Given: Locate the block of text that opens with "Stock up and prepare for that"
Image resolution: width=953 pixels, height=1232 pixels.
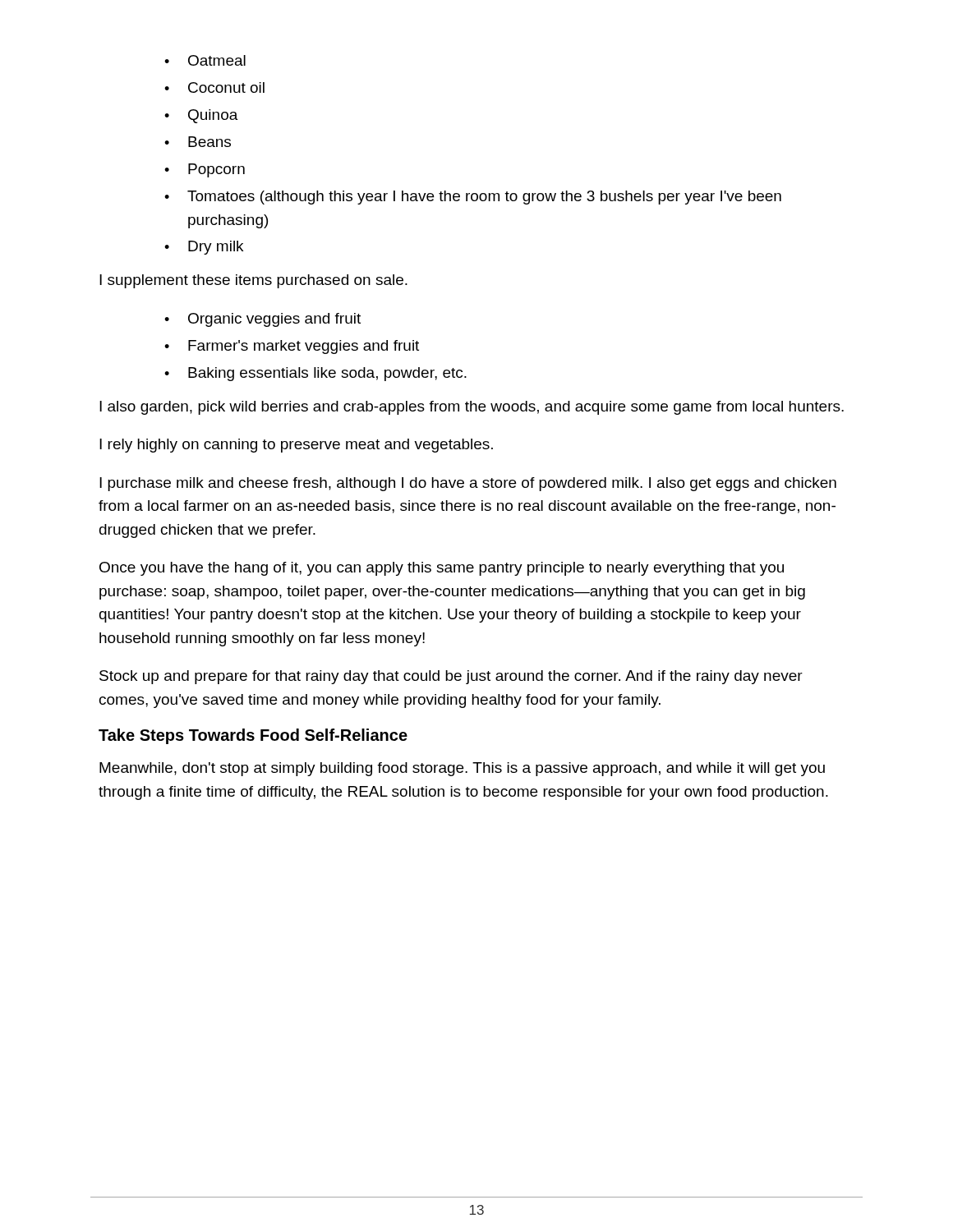Looking at the screenshot, I should tap(450, 687).
